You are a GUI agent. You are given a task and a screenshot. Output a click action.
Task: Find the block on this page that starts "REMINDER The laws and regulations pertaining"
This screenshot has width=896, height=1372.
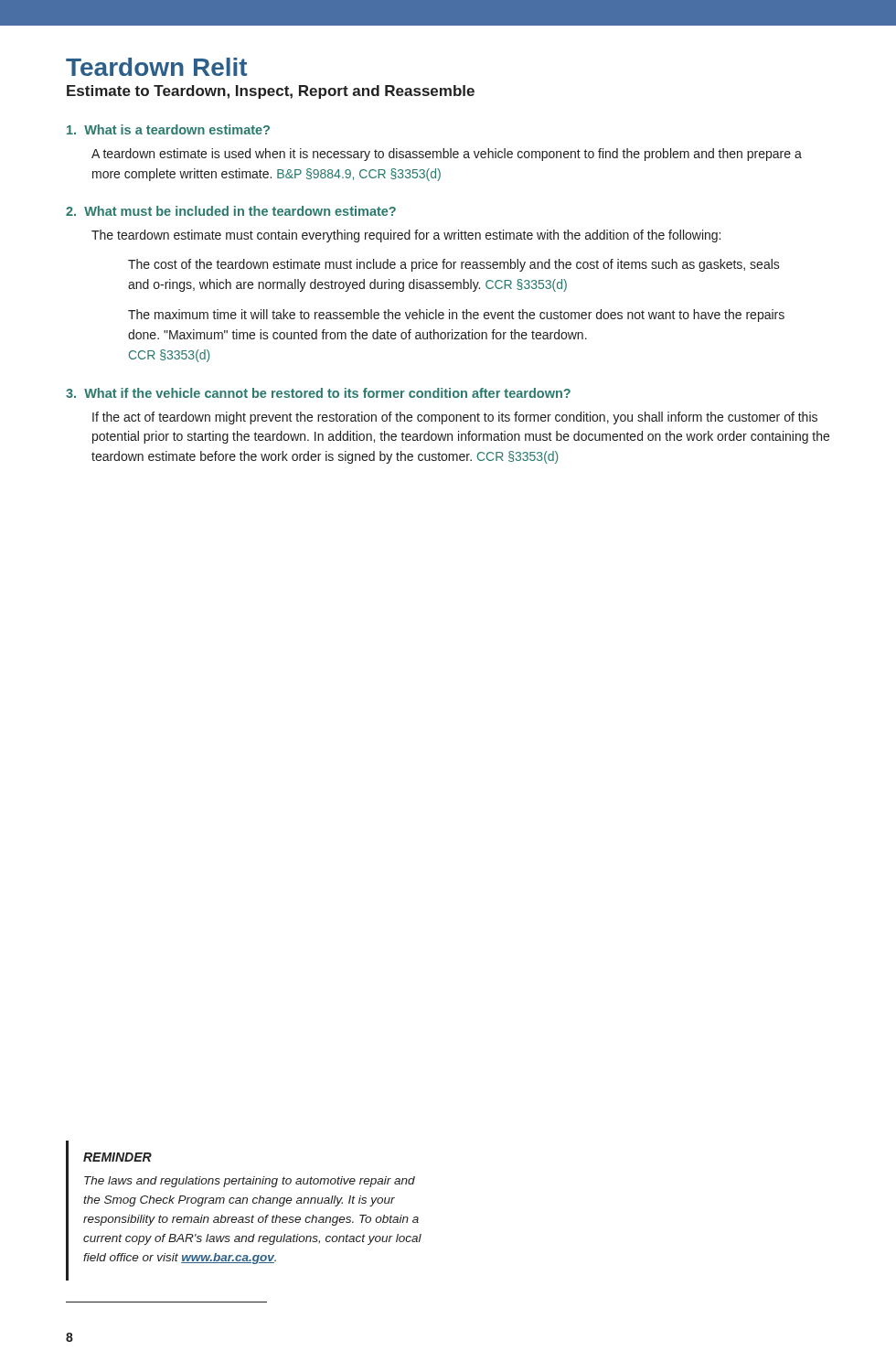pyautogui.click(x=252, y=1209)
